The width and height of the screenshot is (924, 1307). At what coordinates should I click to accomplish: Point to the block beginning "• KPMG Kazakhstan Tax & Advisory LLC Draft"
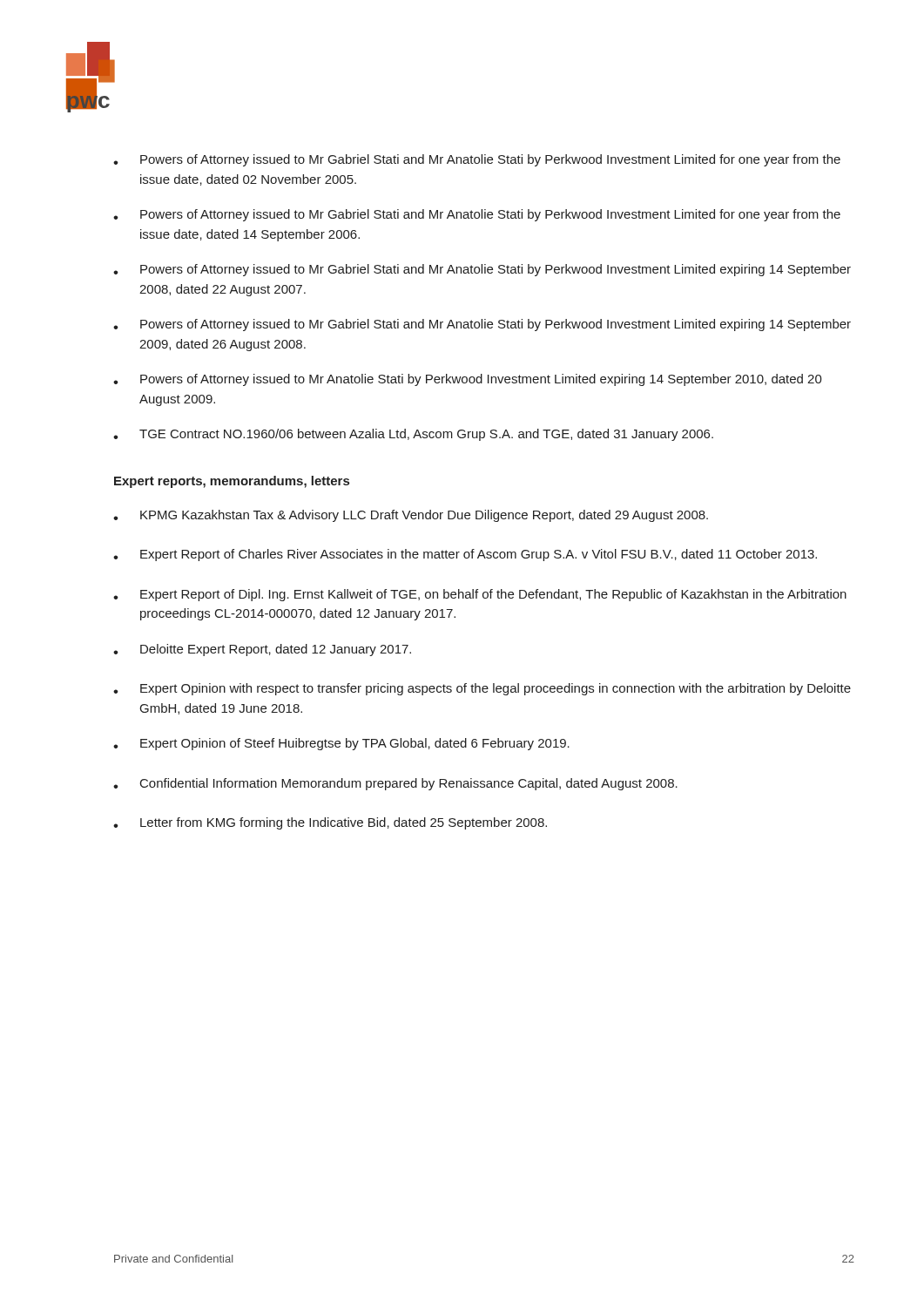click(x=484, y=517)
